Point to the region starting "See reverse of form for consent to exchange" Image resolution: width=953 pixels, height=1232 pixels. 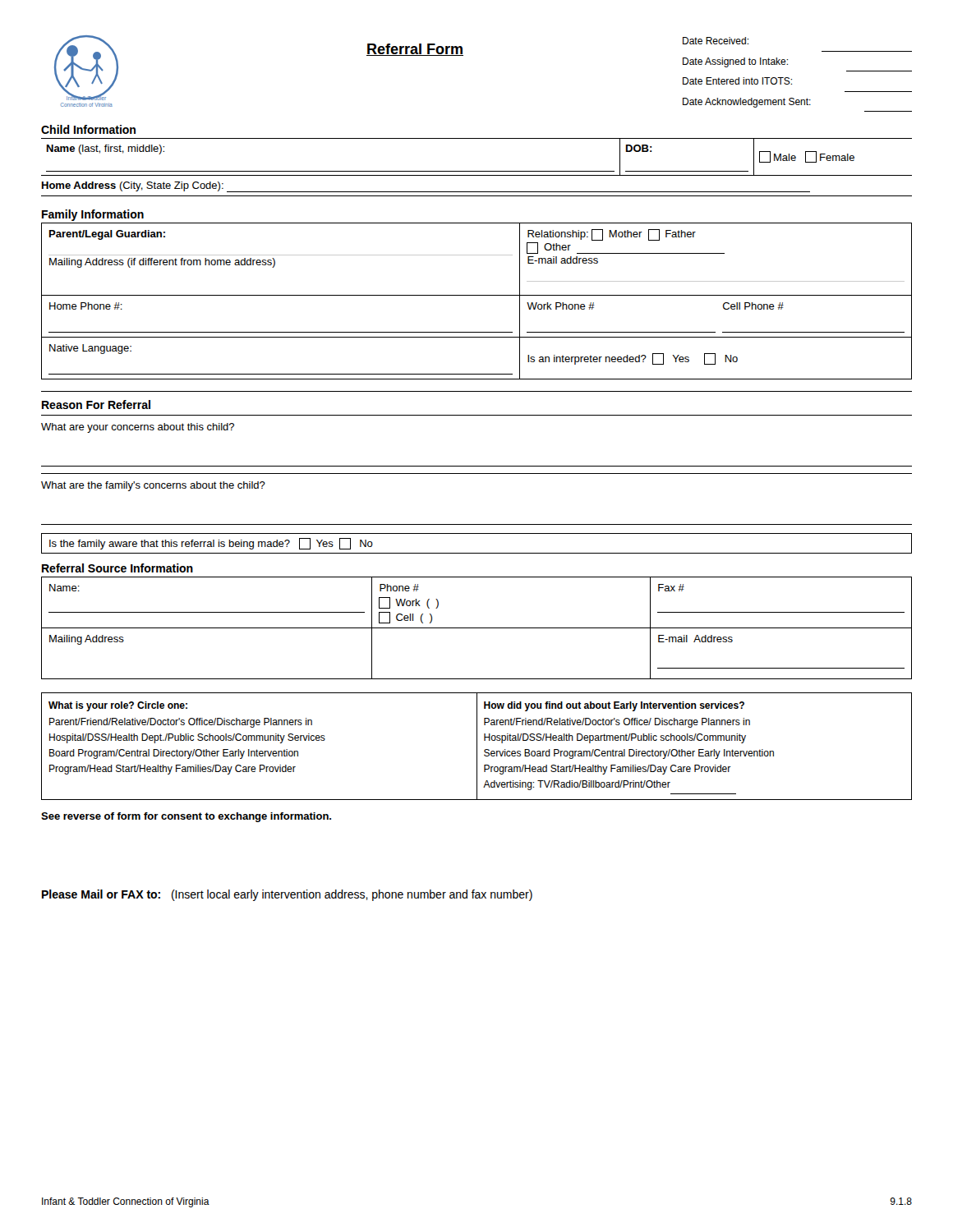coord(187,816)
